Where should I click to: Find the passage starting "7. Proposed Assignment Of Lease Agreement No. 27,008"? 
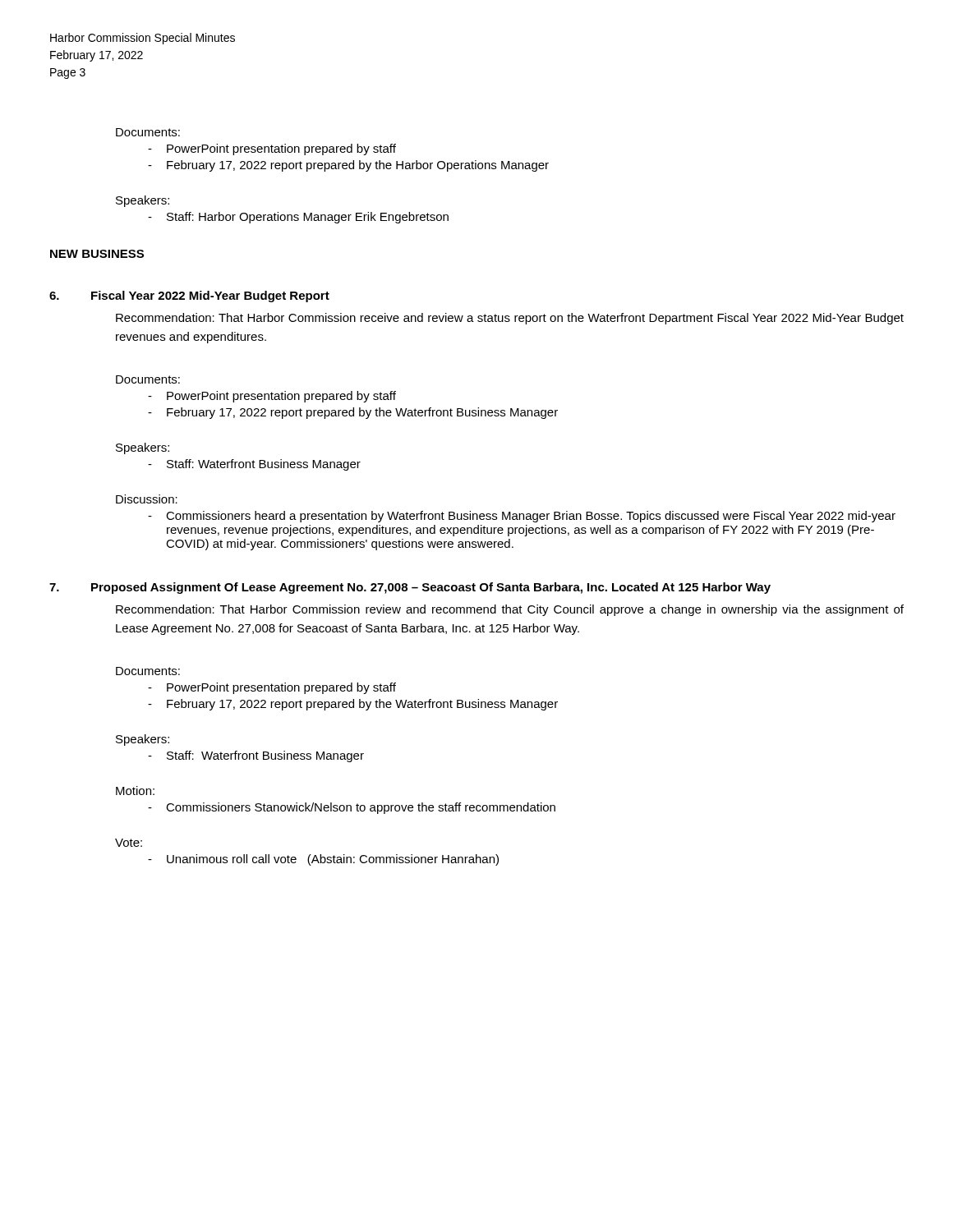tap(474, 587)
